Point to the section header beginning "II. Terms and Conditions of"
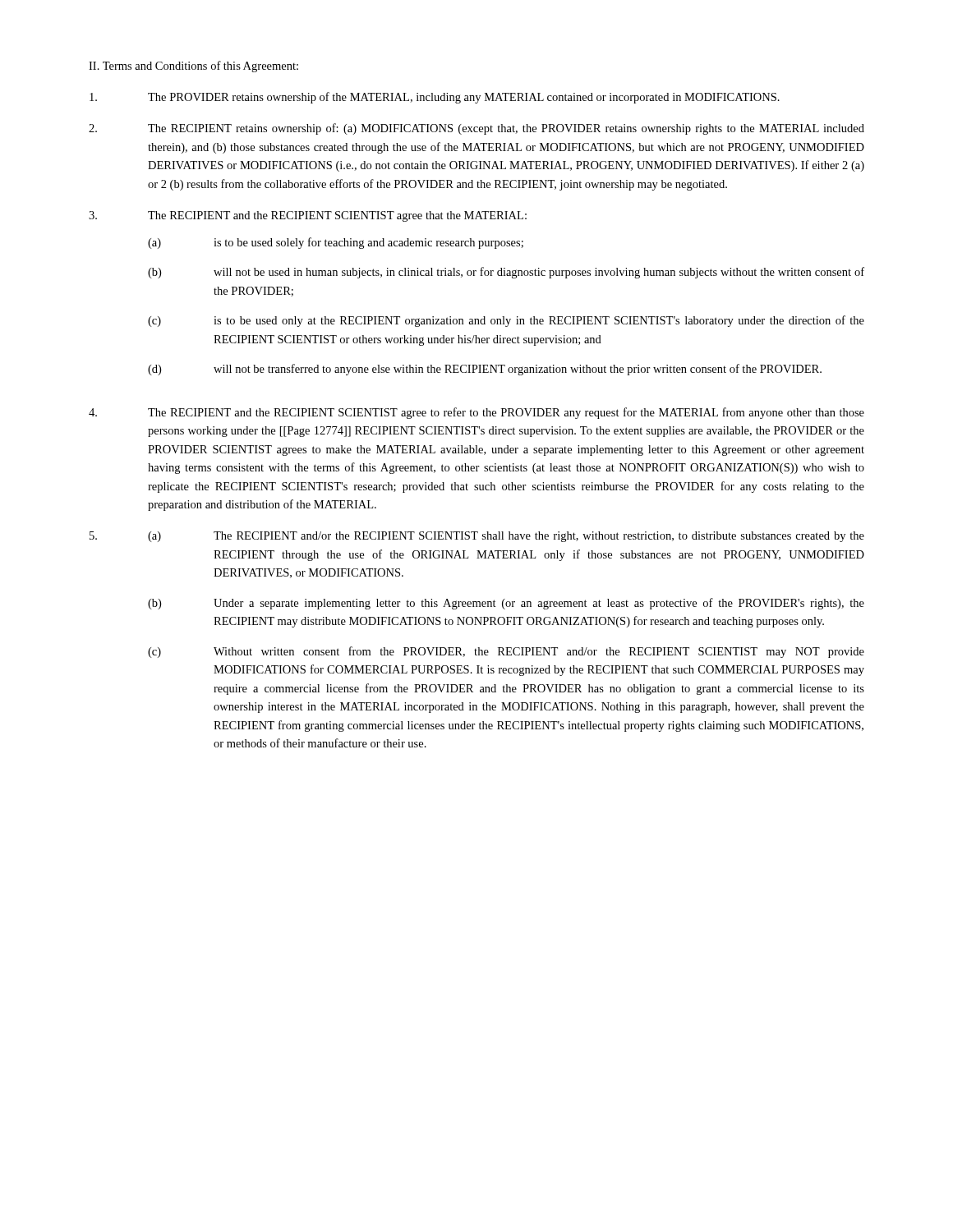Viewport: 953px width, 1232px height. click(x=194, y=66)
